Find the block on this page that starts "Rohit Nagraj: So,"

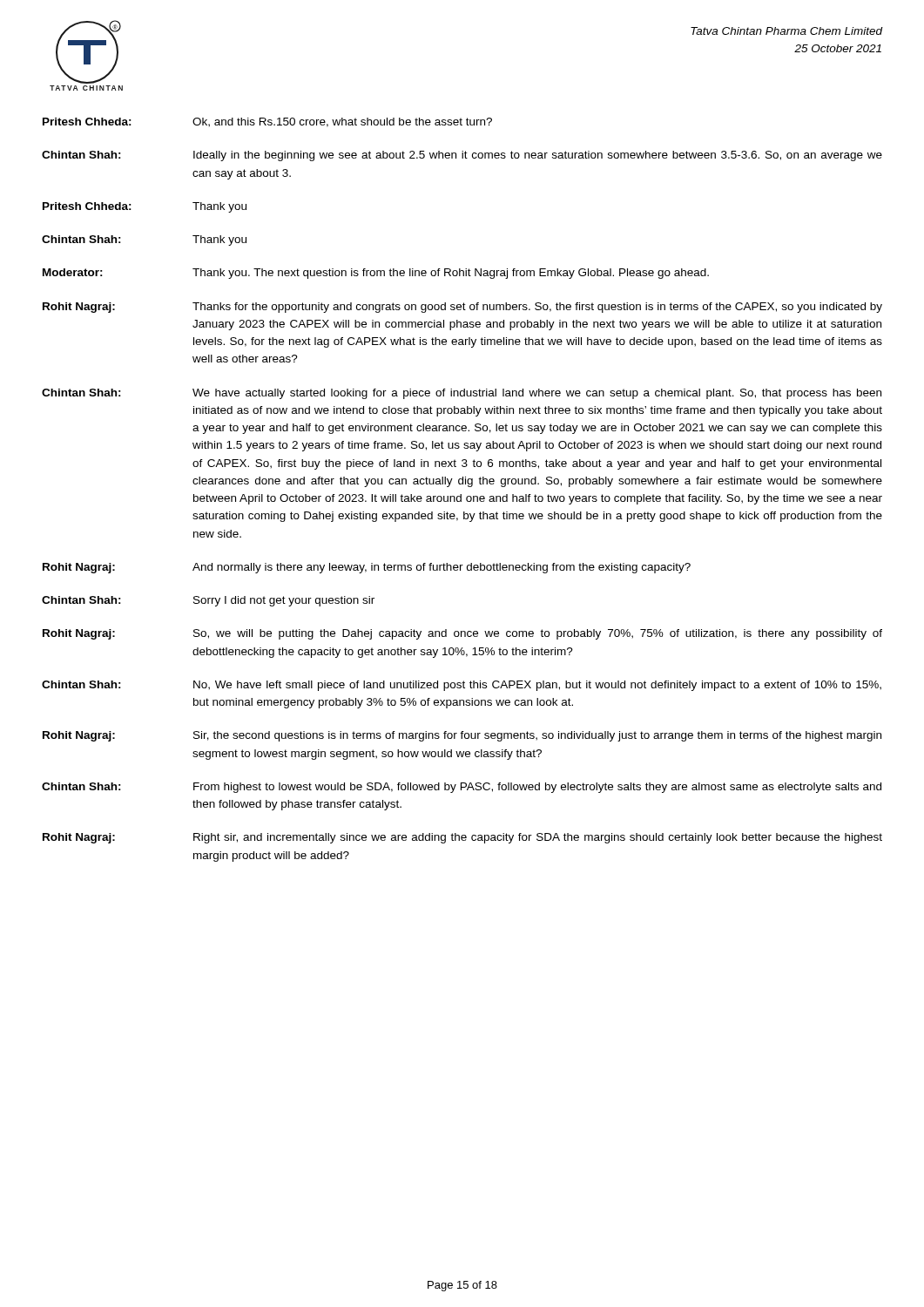pos(462,643)
